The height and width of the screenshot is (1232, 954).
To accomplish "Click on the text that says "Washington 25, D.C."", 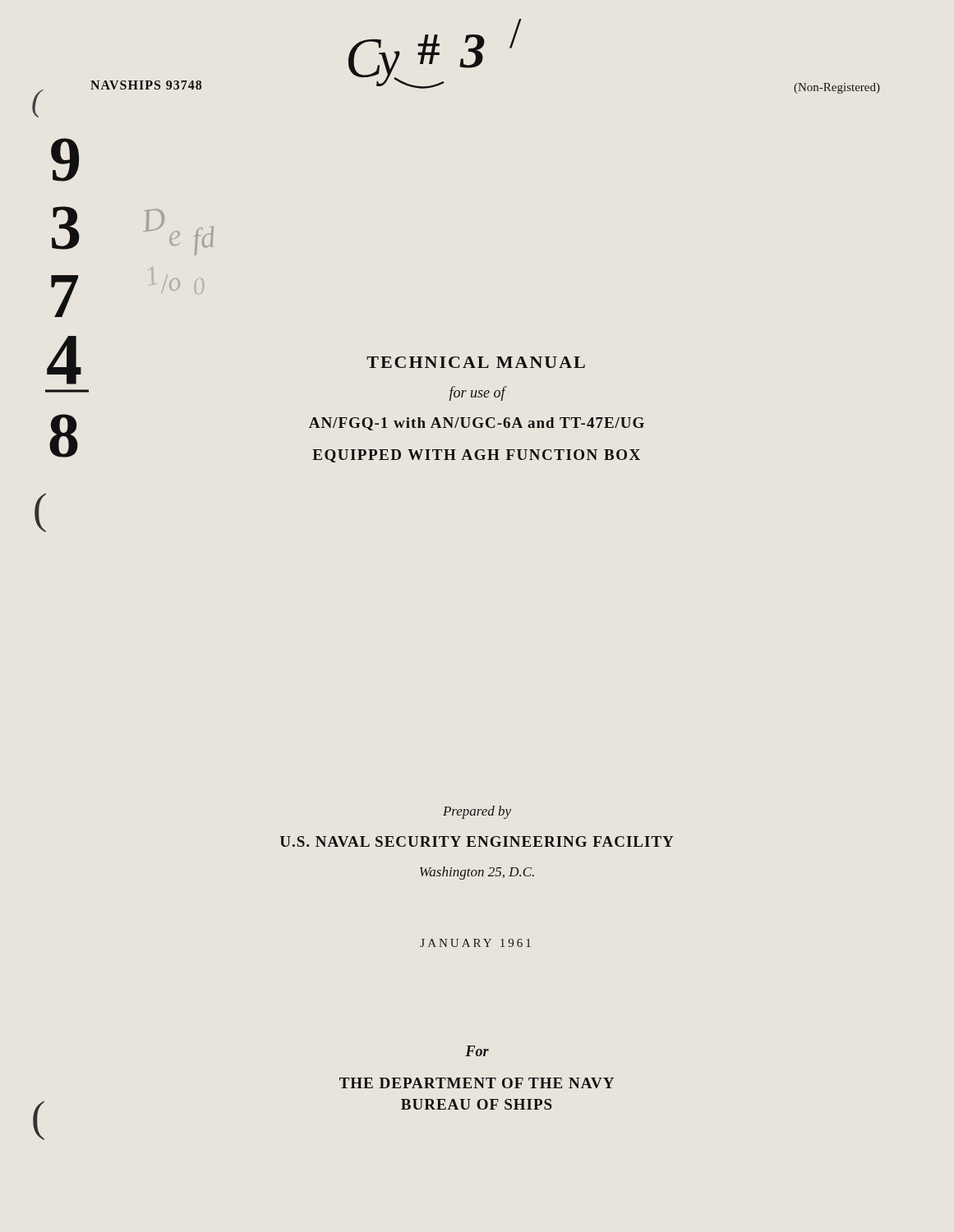I will (x=477, y=872).
